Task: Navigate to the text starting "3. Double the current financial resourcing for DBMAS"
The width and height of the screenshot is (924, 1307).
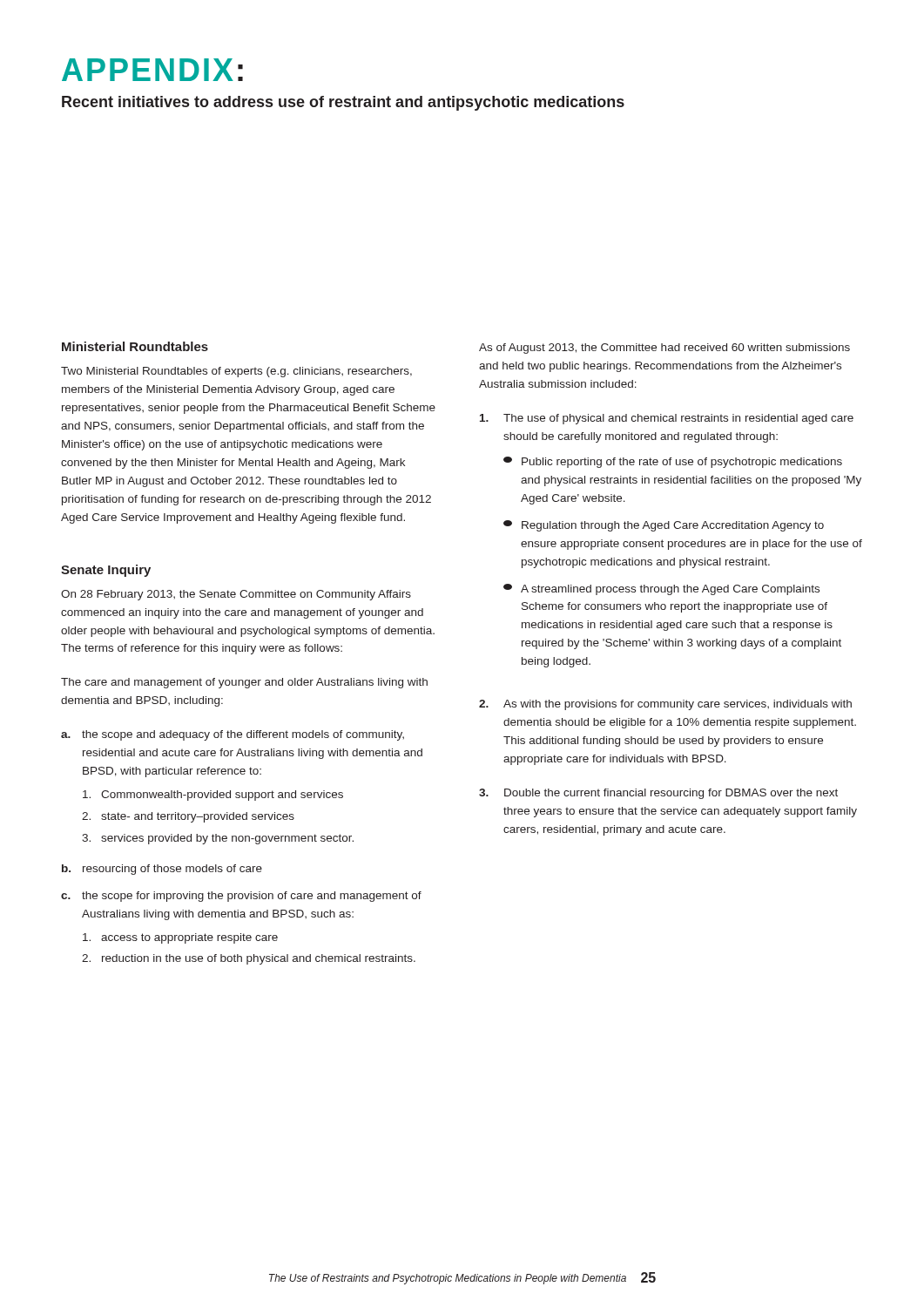Action: (671, 811)
